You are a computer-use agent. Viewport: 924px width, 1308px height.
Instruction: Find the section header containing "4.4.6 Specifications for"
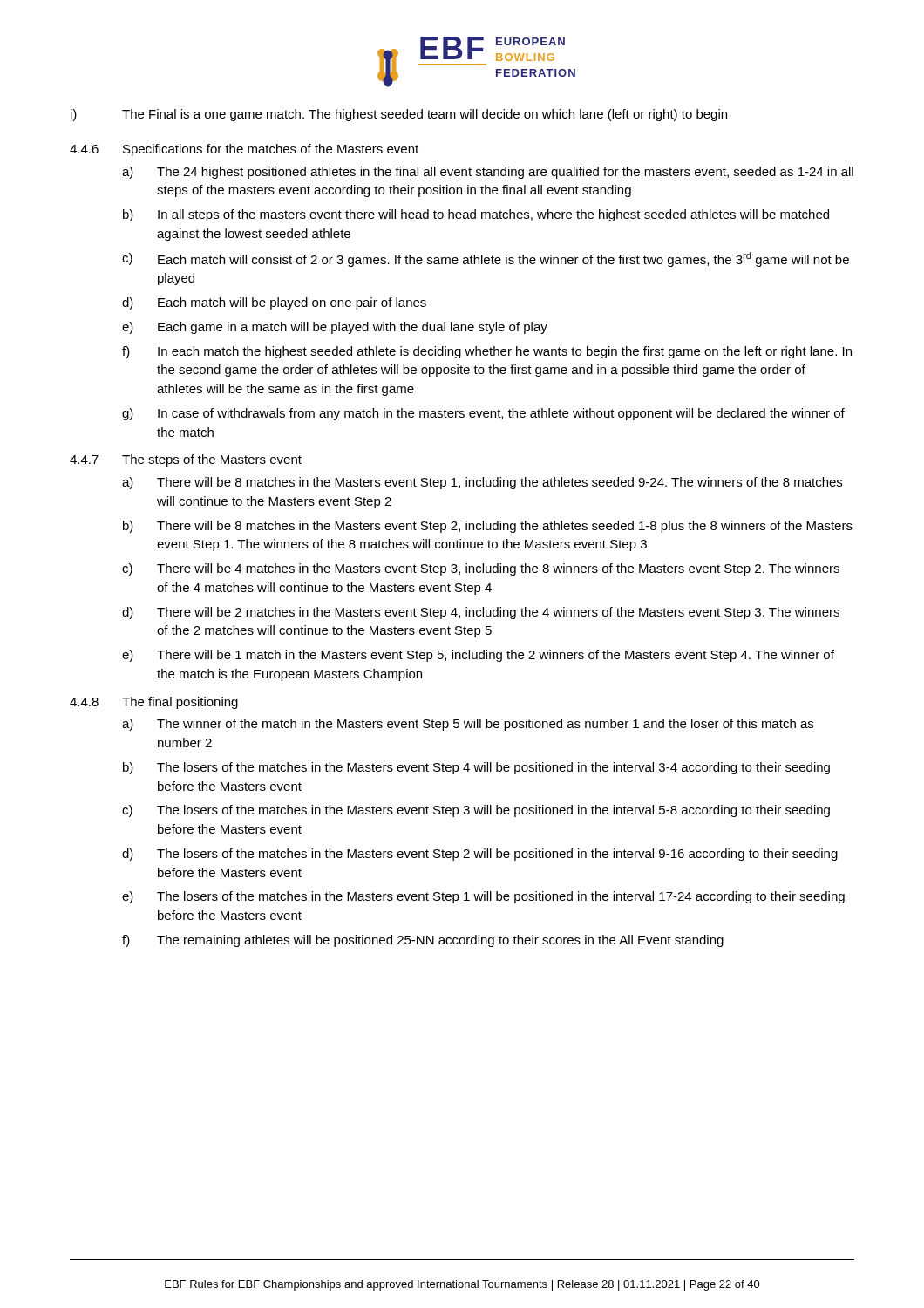[244, 150]
